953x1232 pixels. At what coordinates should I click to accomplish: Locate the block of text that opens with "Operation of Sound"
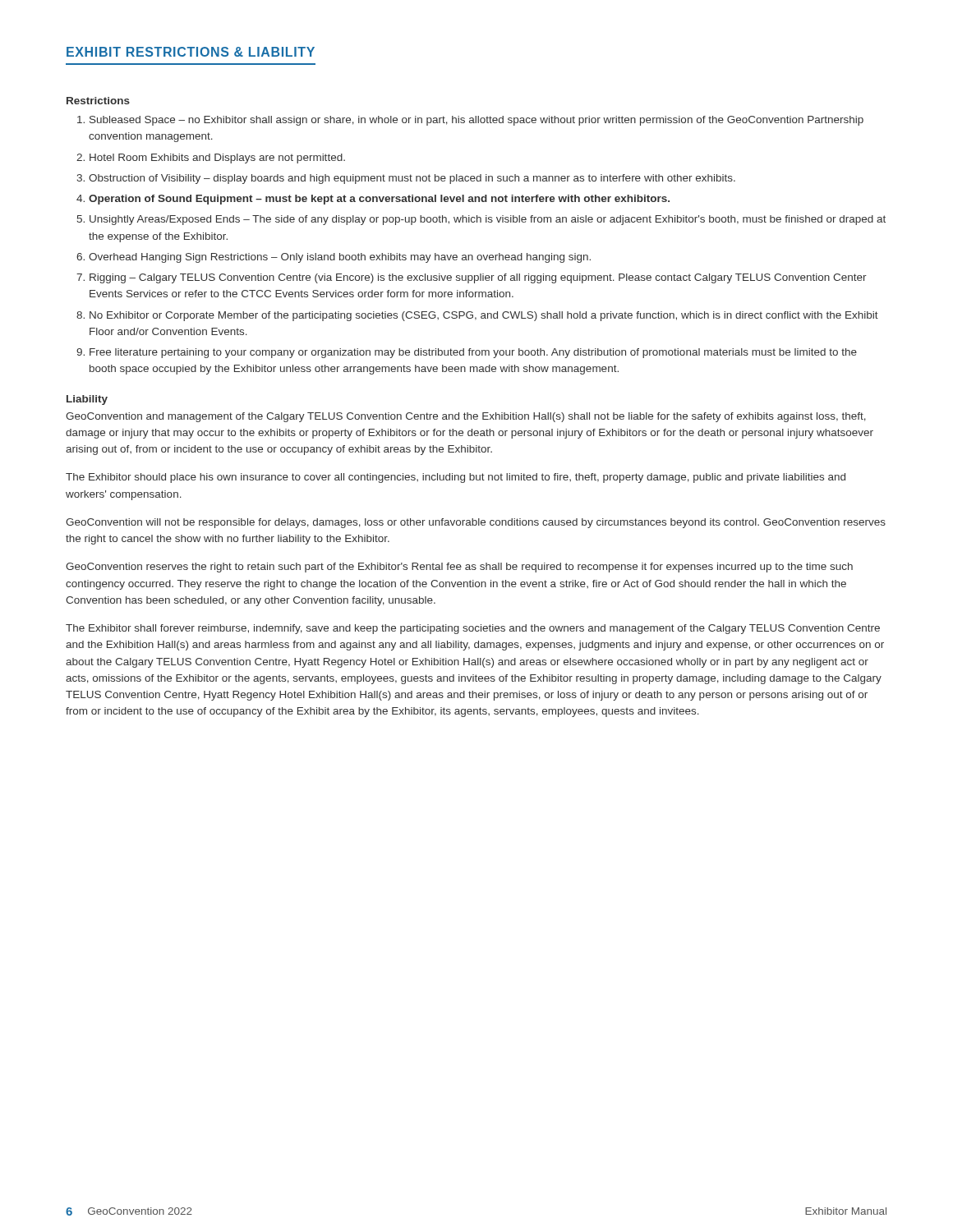pyautogui.click(x=380, y=198)
